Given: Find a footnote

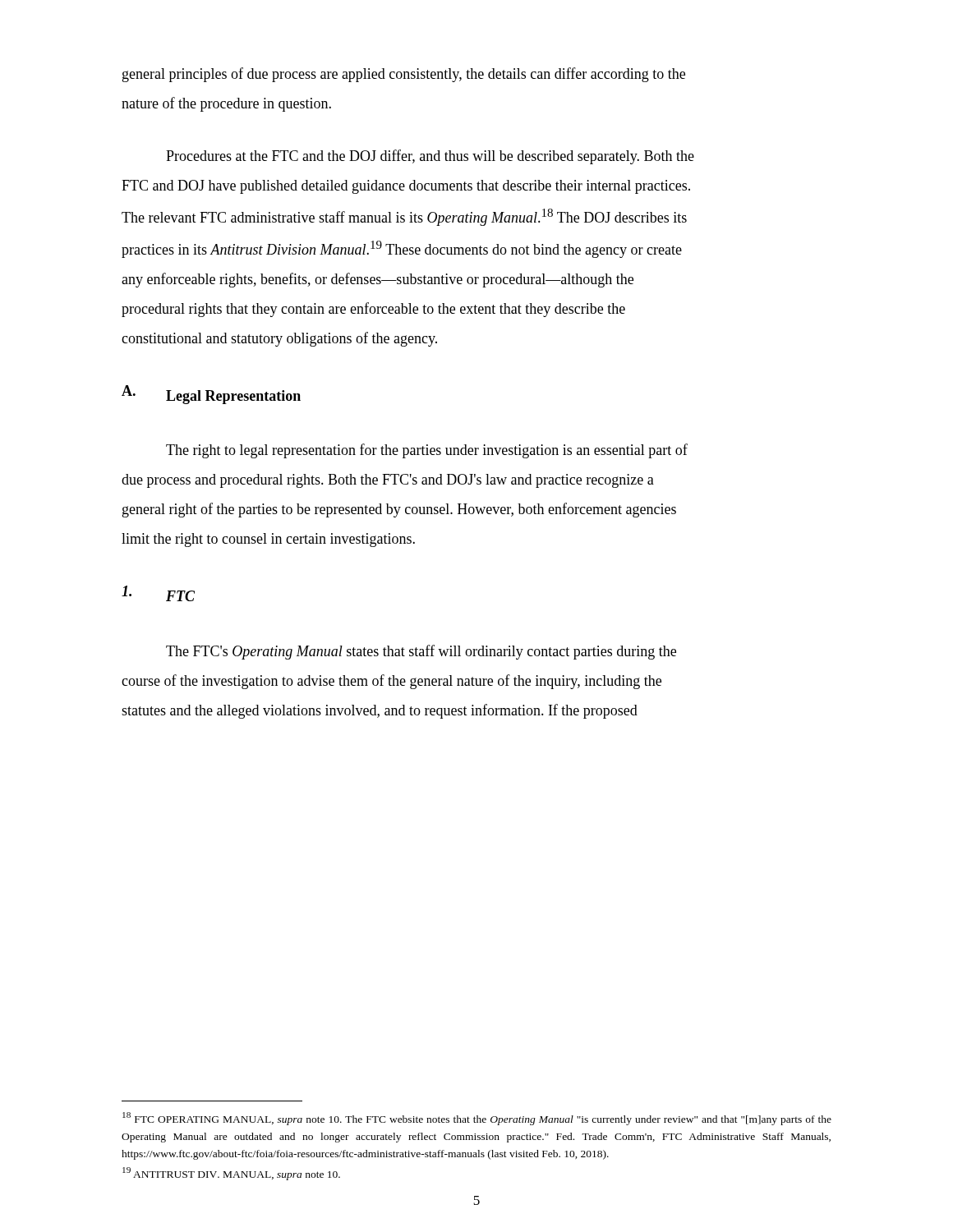Looking at the screenshot, I should tap(476, 1145).
